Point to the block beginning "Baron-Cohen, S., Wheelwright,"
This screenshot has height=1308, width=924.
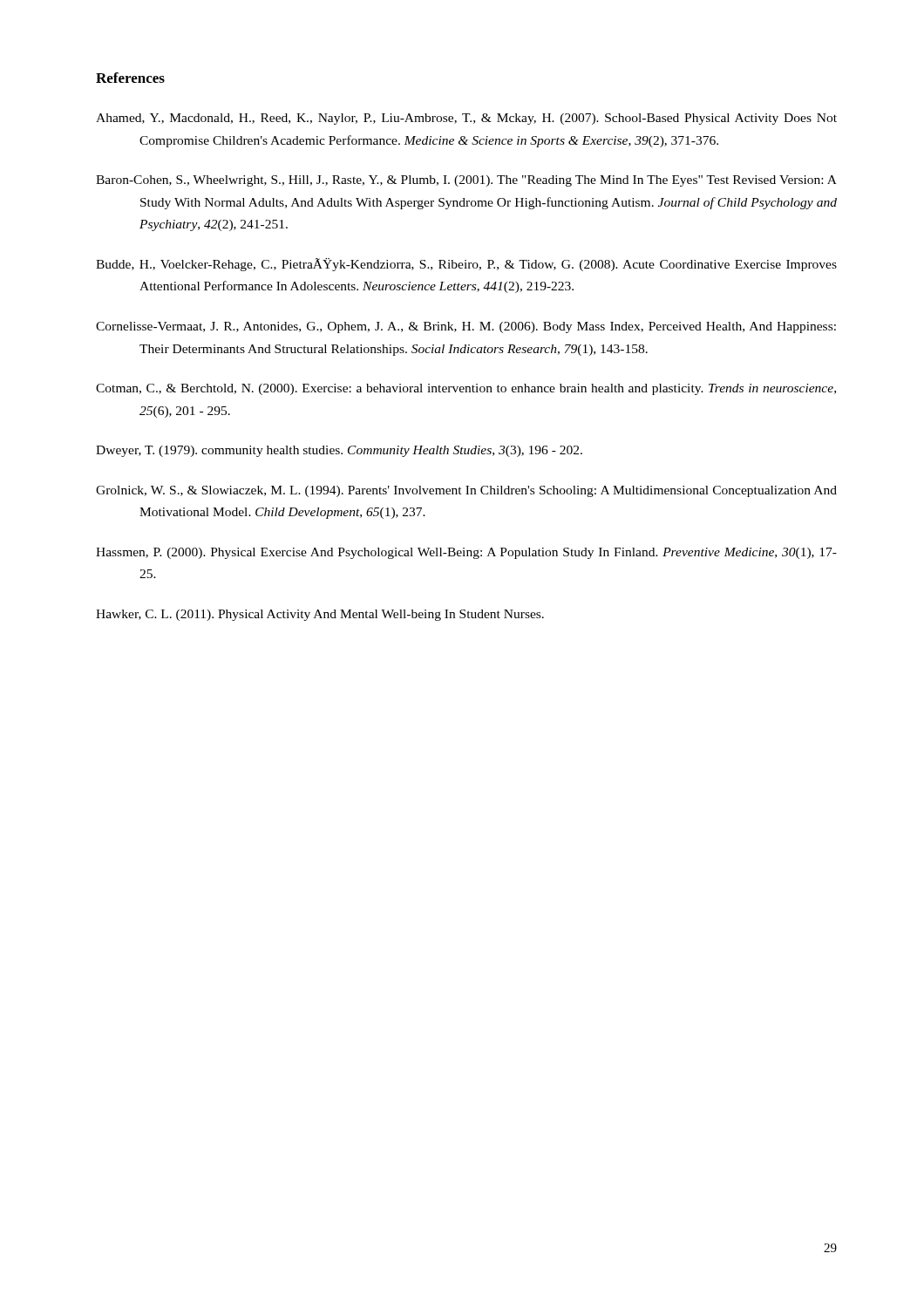466,202
